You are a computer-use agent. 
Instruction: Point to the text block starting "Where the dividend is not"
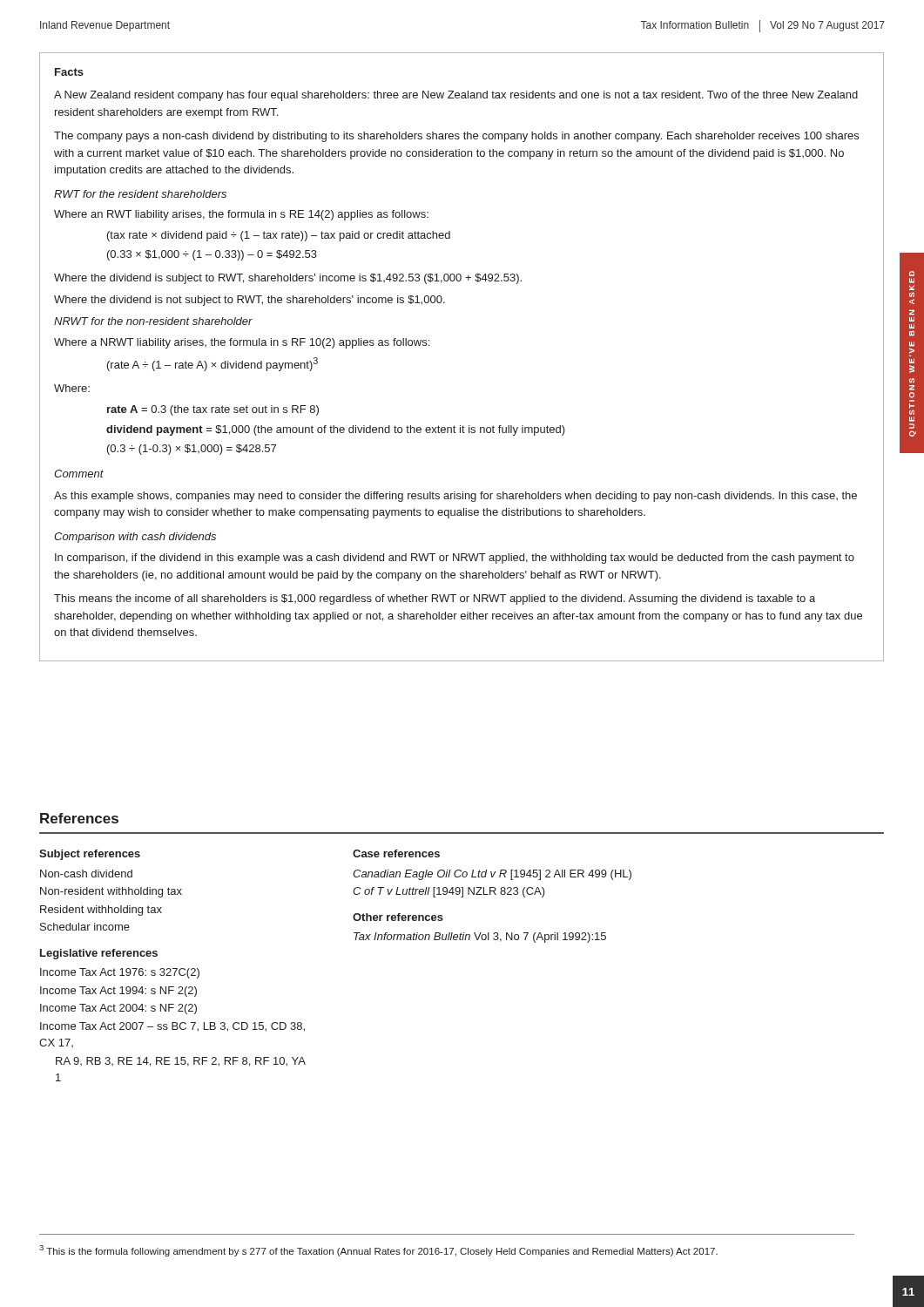pyautogui.click(x=250, y=299)
